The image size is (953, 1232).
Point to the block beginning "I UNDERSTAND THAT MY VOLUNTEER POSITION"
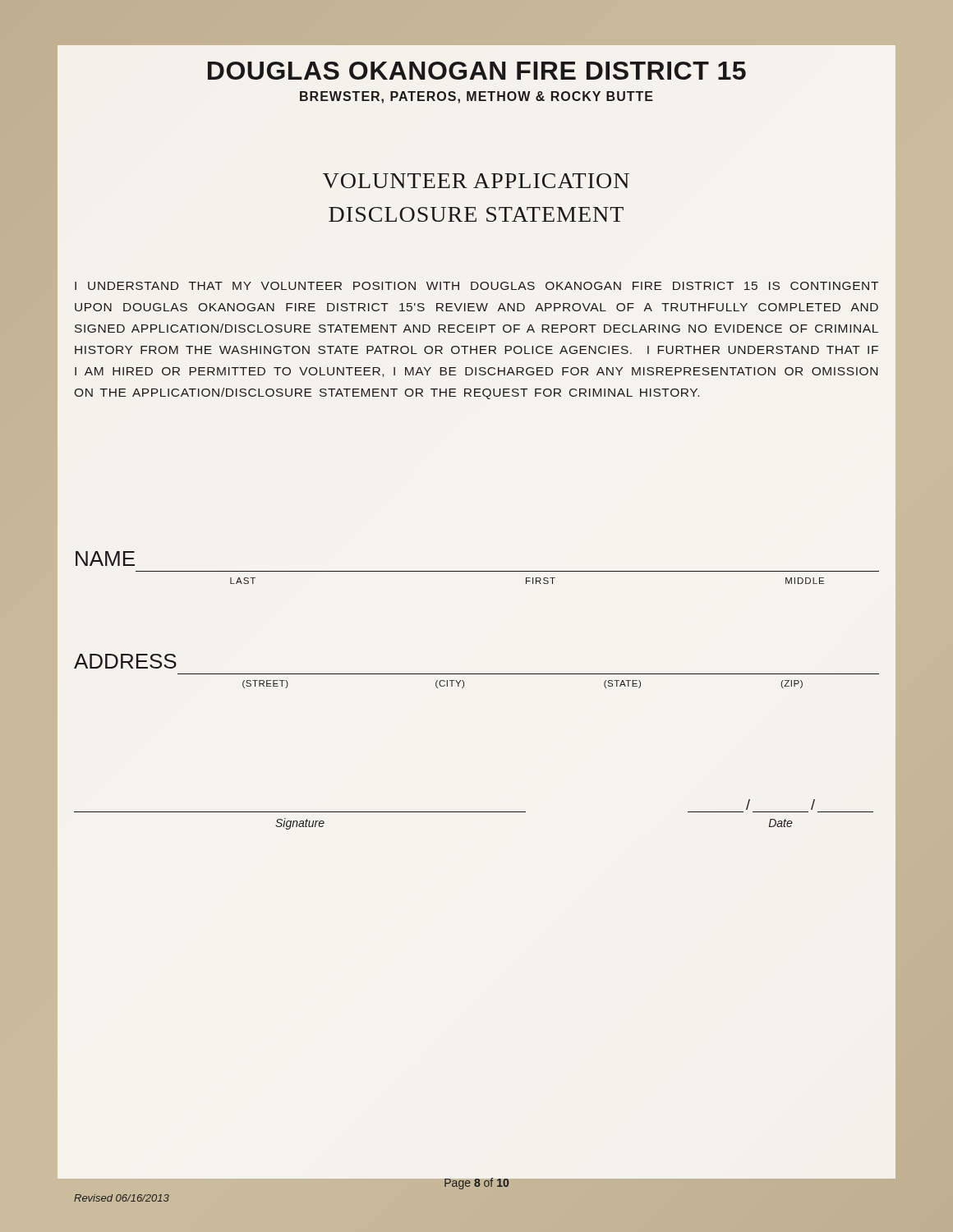coord(476,339)
